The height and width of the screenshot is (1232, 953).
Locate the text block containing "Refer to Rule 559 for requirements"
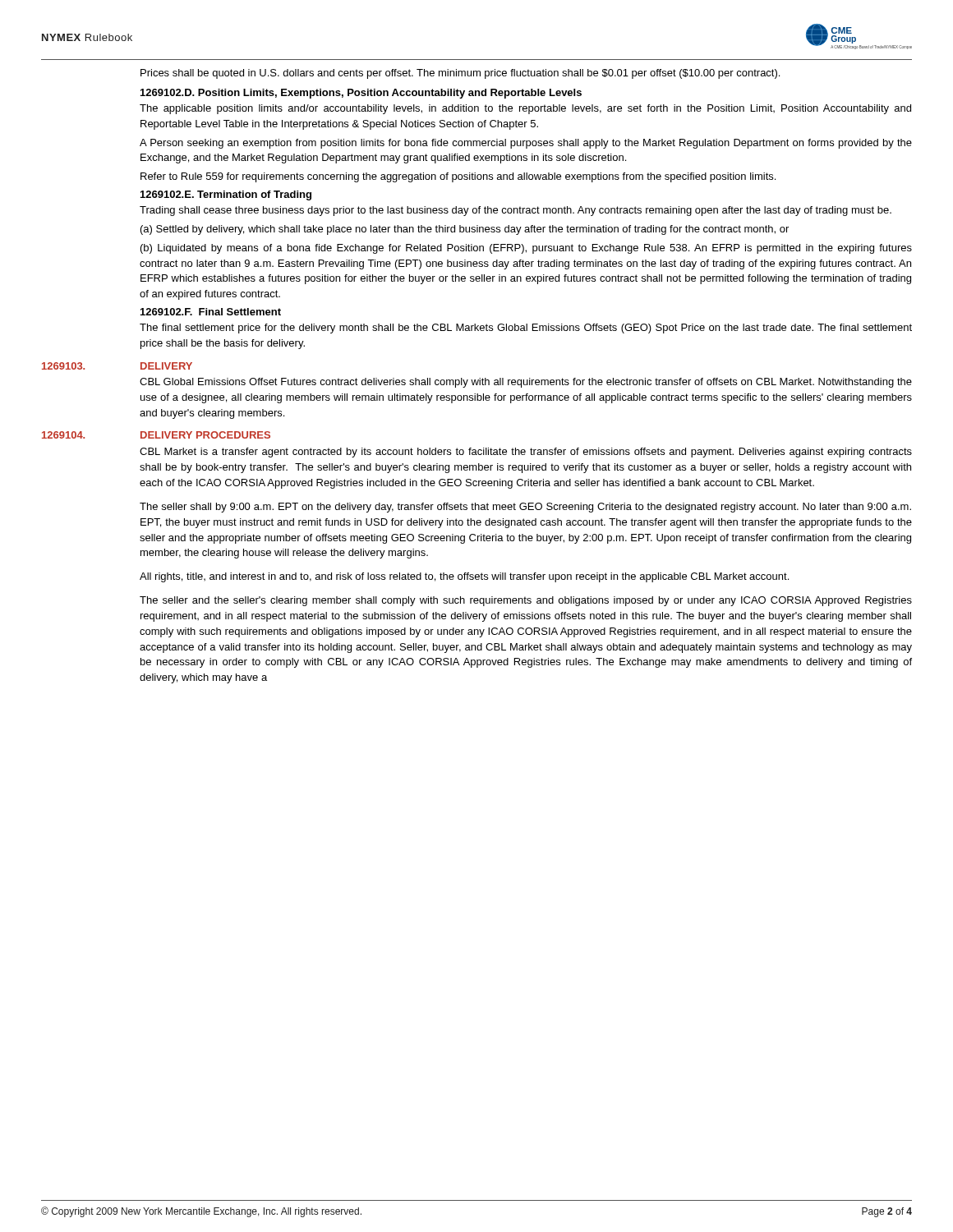click(526, 177)
